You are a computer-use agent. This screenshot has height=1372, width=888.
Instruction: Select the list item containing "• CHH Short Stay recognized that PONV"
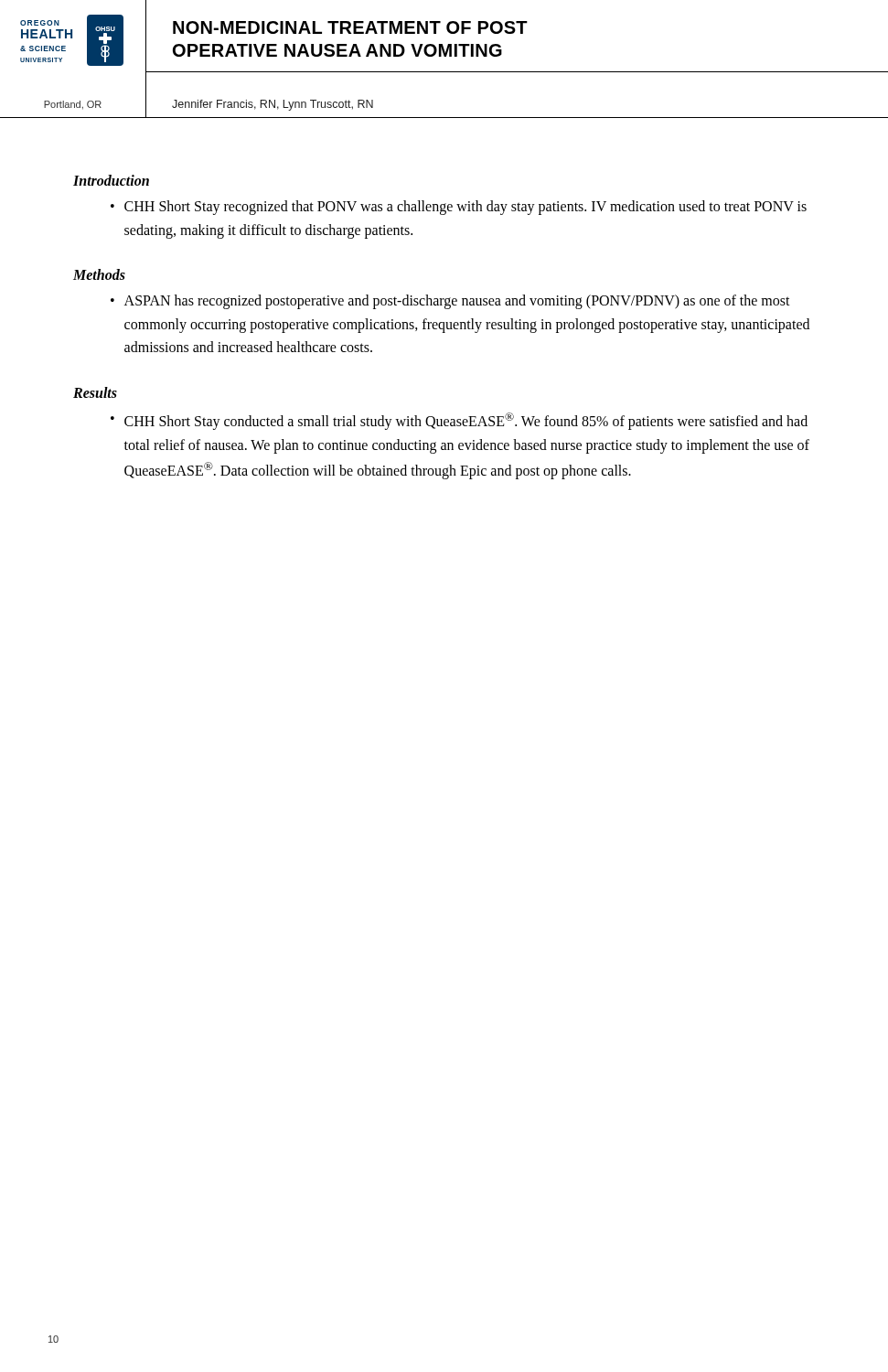(462, 218)
